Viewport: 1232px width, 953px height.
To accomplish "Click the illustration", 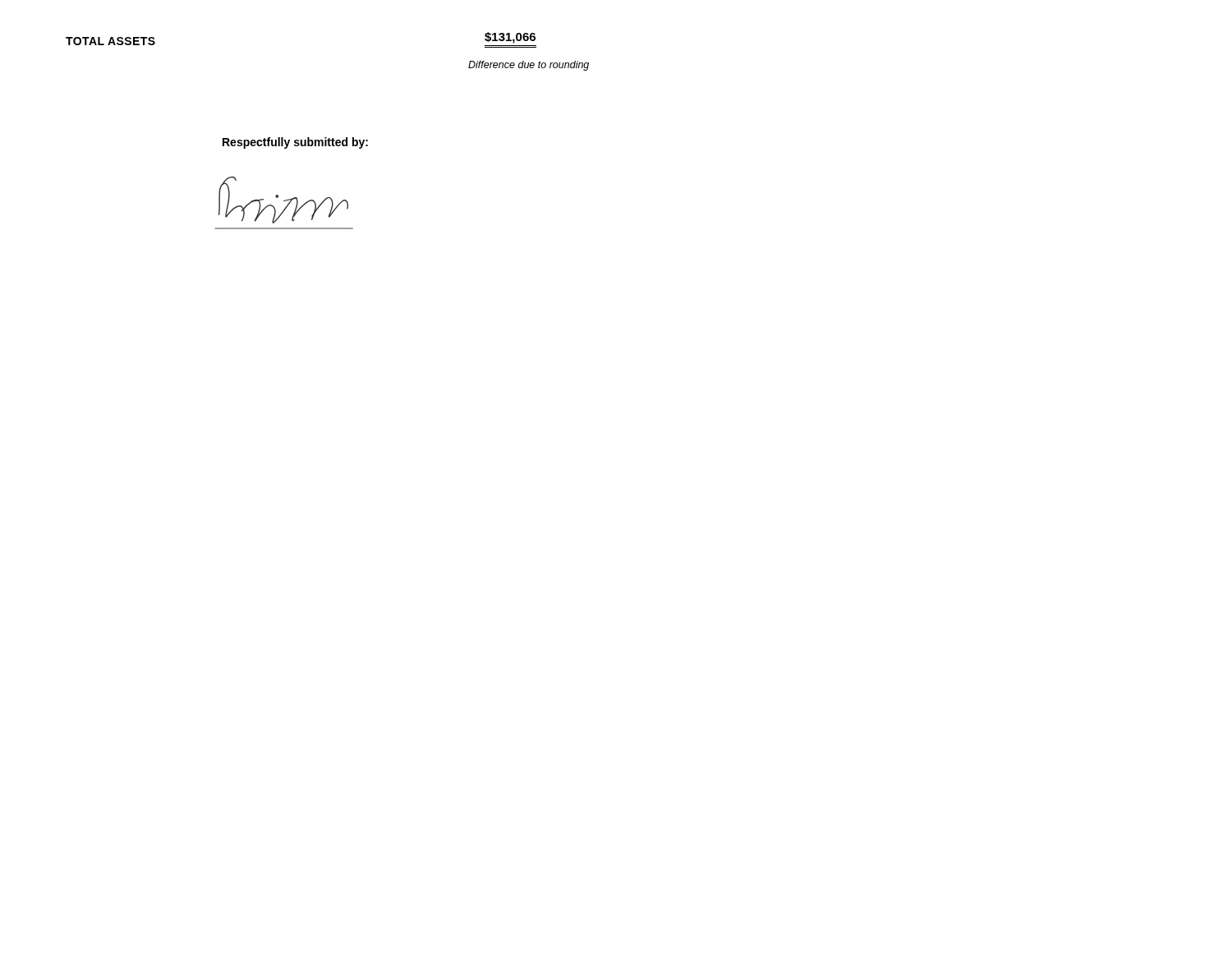I will coord(292,203).
